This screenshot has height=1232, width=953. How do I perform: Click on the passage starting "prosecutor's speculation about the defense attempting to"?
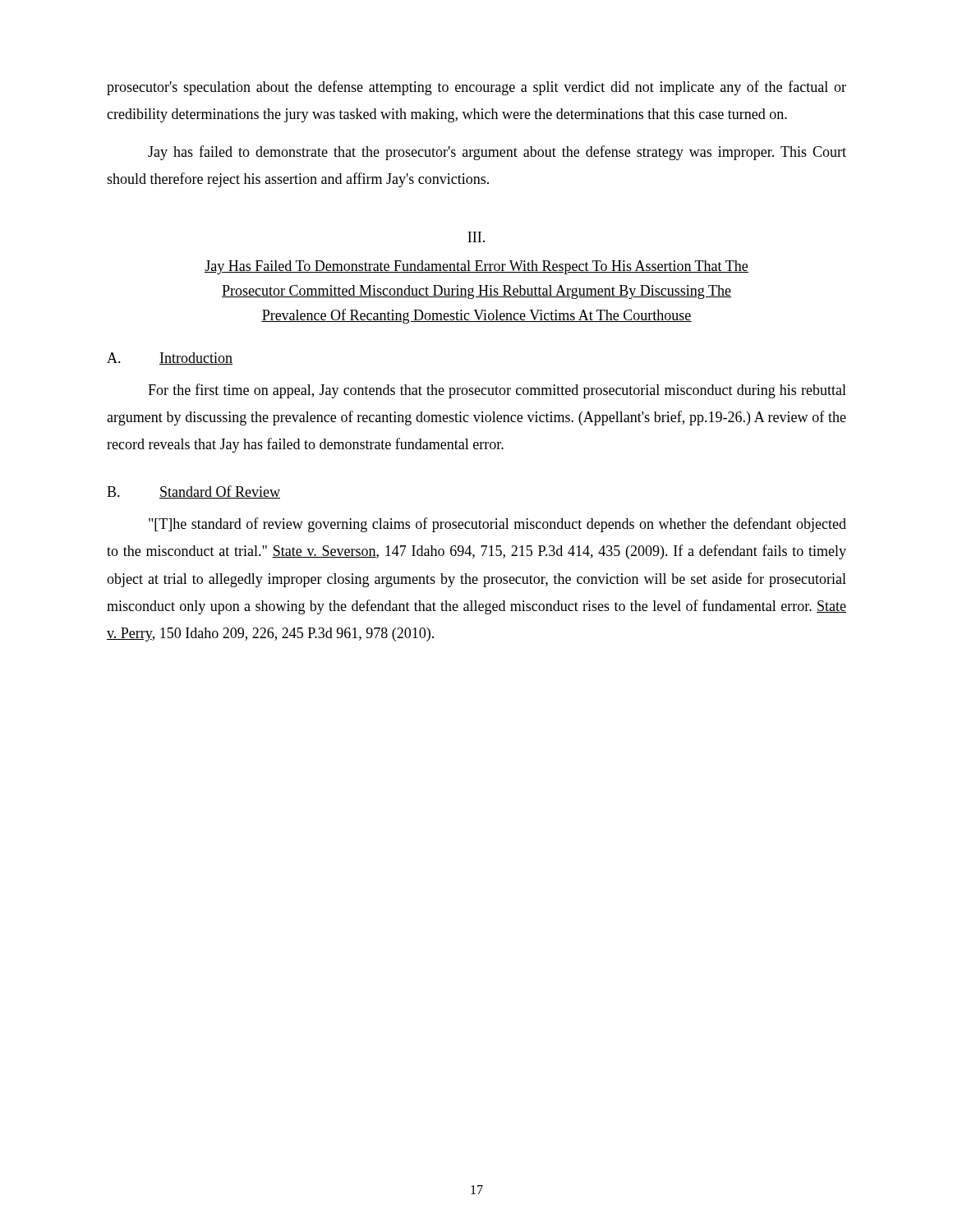476,101
